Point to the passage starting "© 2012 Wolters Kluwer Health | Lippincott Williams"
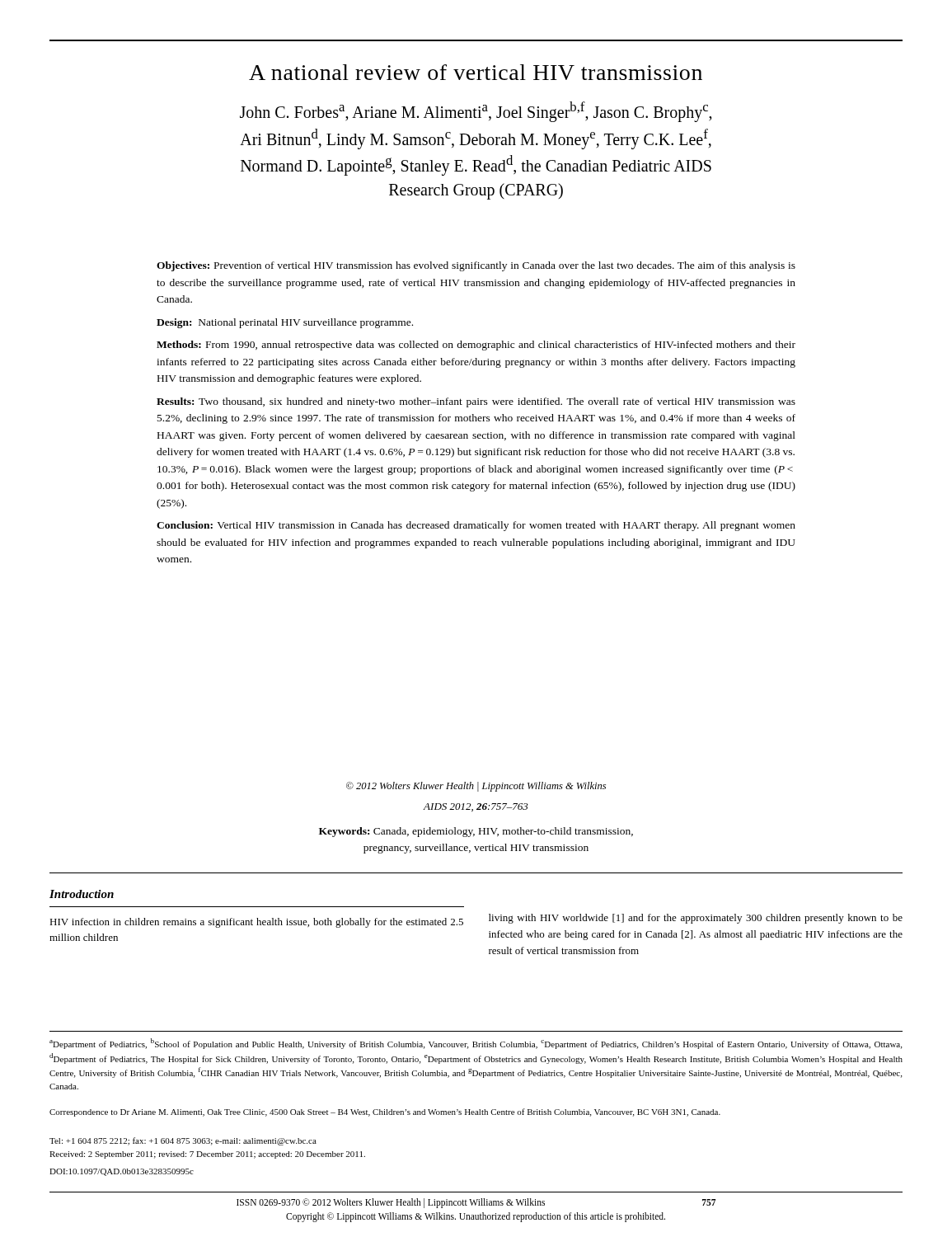 coord(476,786)
